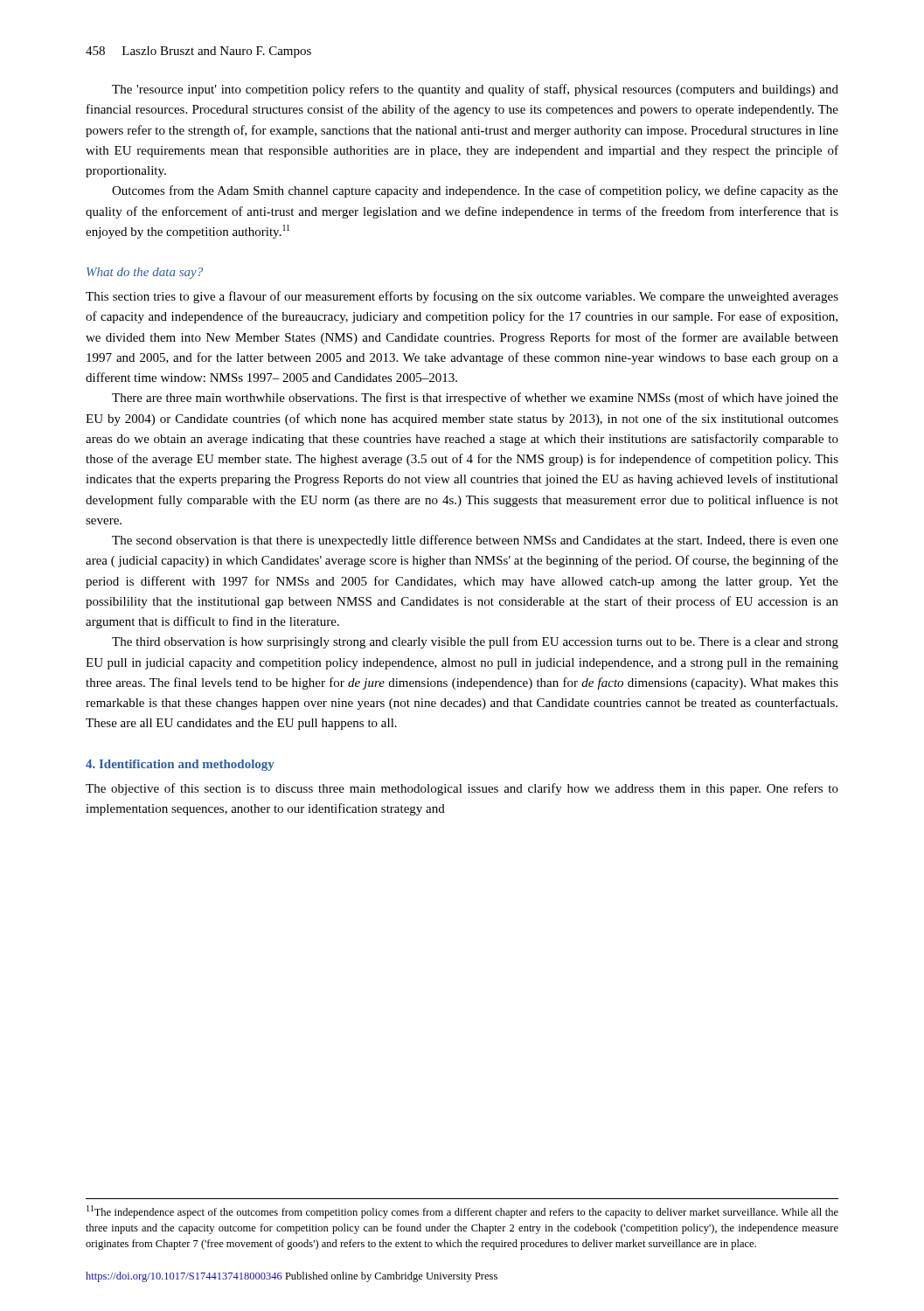Find the block on this page that starts "The objective of this"
The width and height of the screenshot is (924, 1311).
coord(462,798)
